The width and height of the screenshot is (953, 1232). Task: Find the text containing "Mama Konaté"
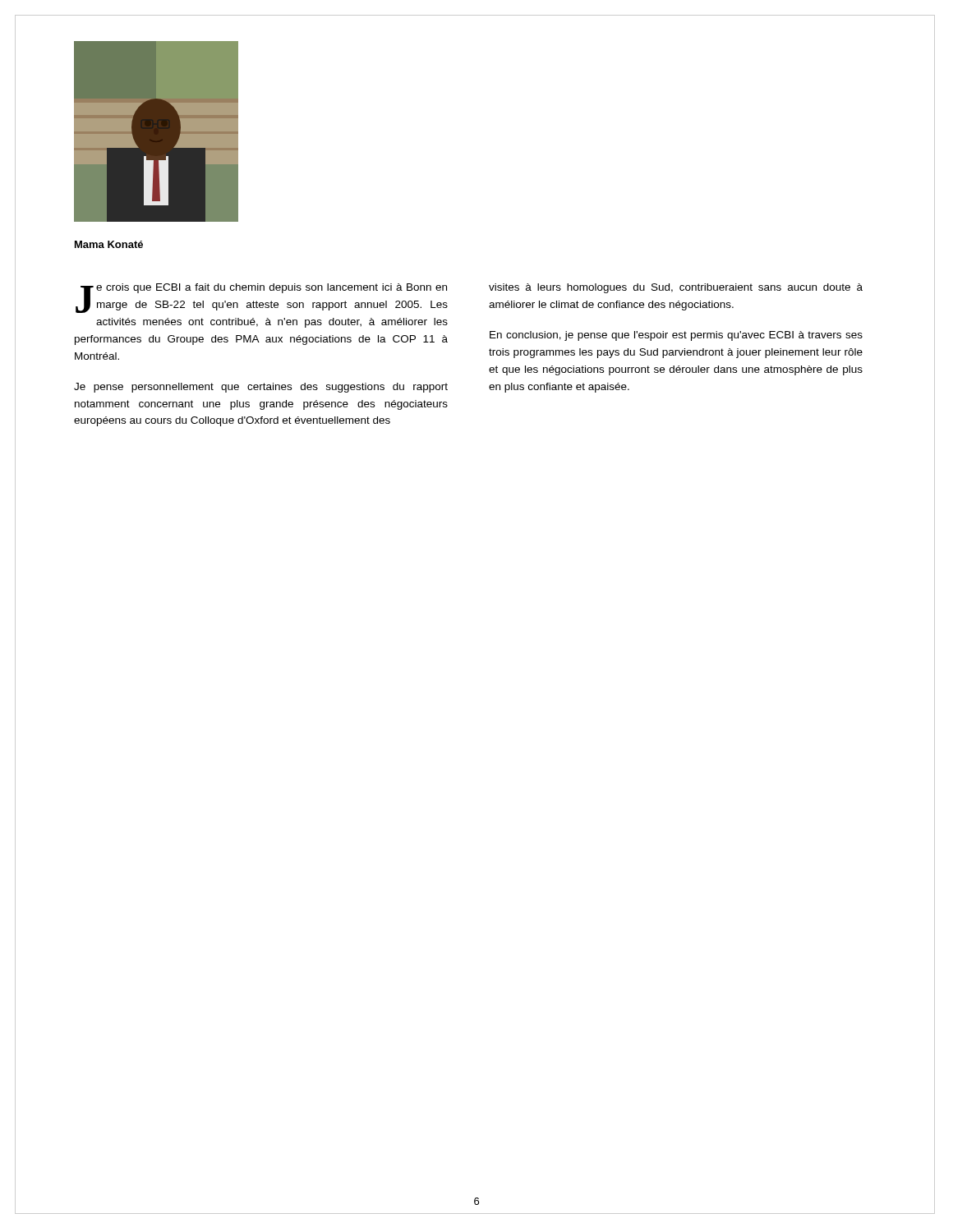pos(109,244)
